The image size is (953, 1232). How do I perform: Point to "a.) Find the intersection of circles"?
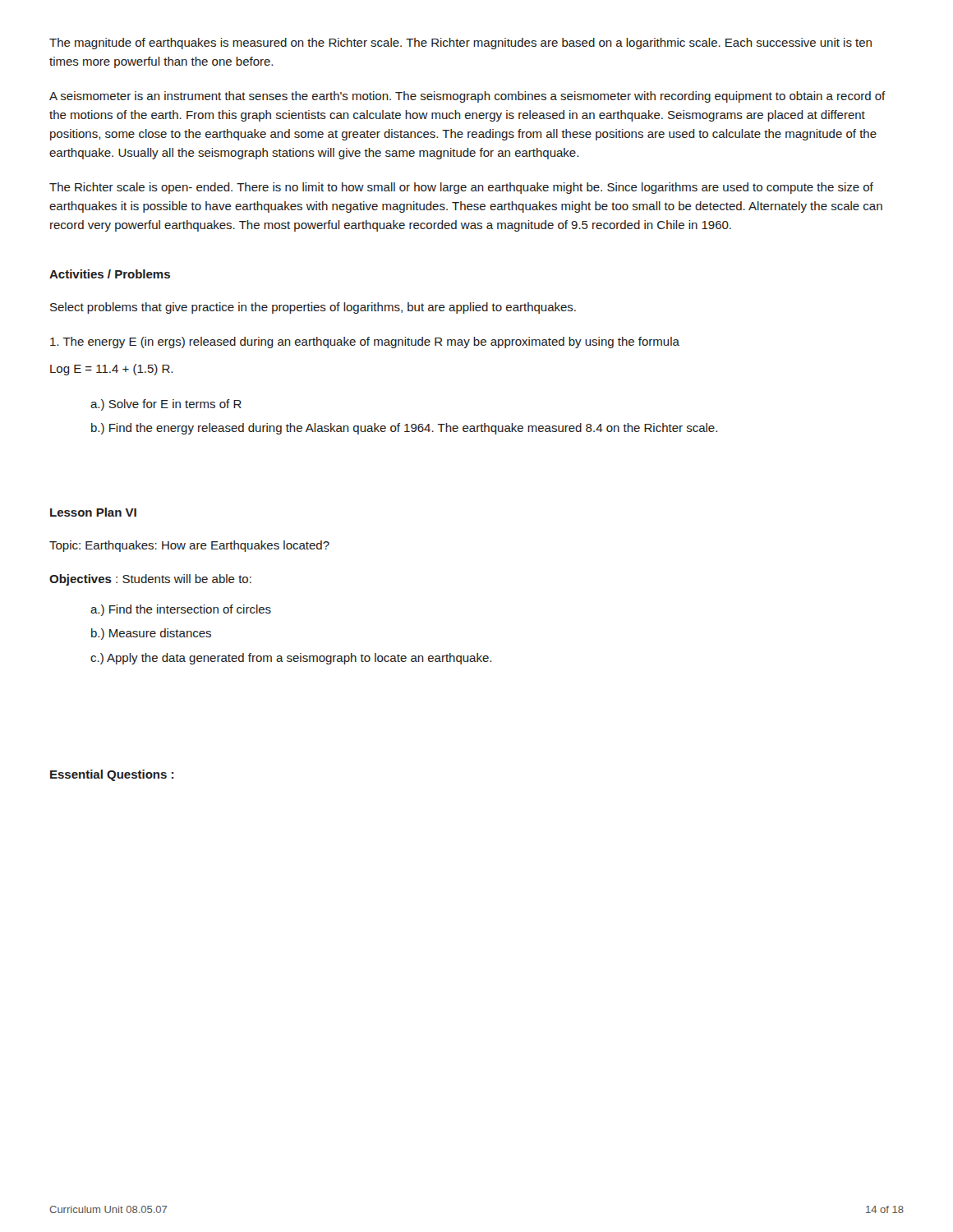(181, 609)
